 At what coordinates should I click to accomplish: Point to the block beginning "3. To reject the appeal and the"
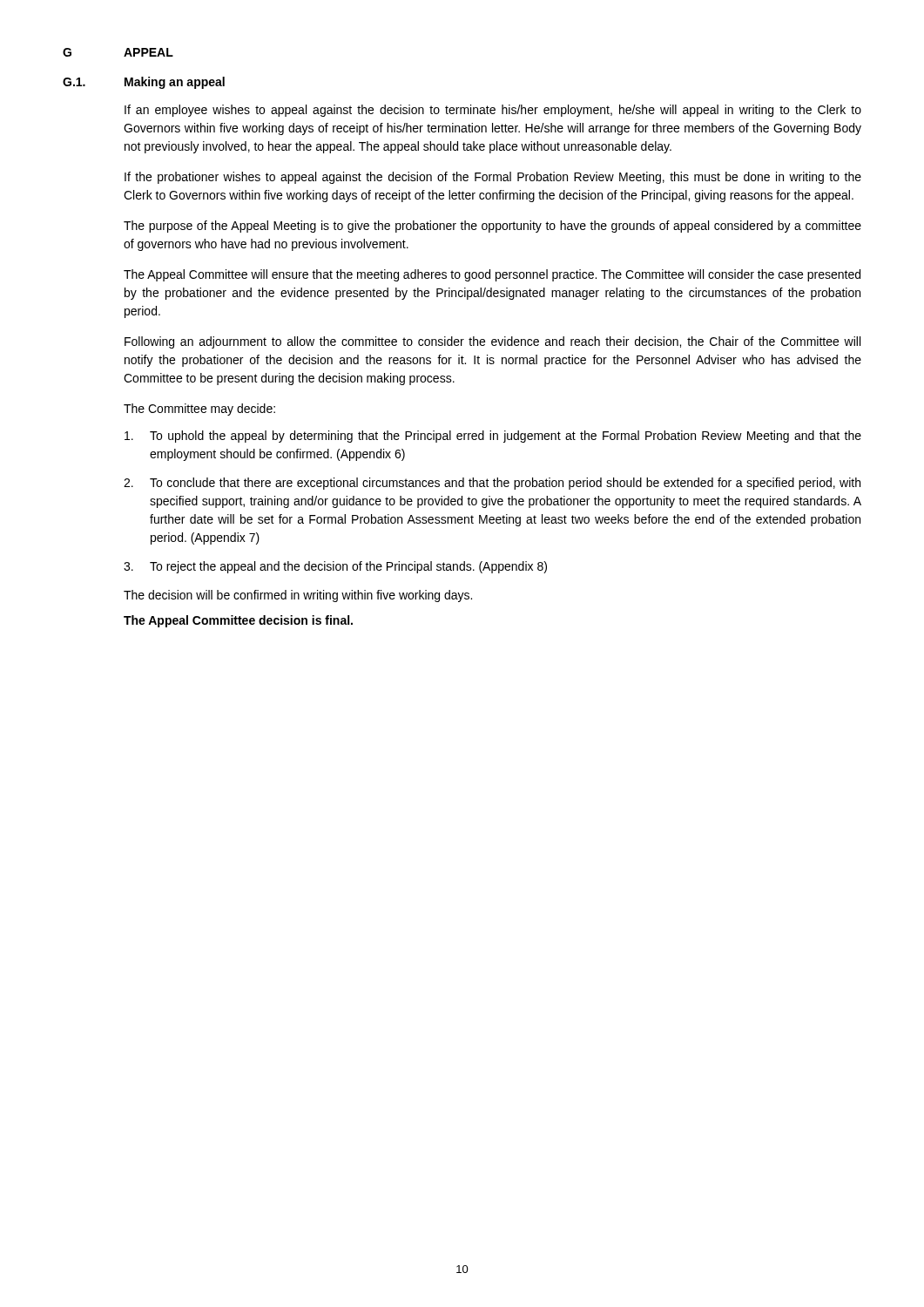pos(492,567)
